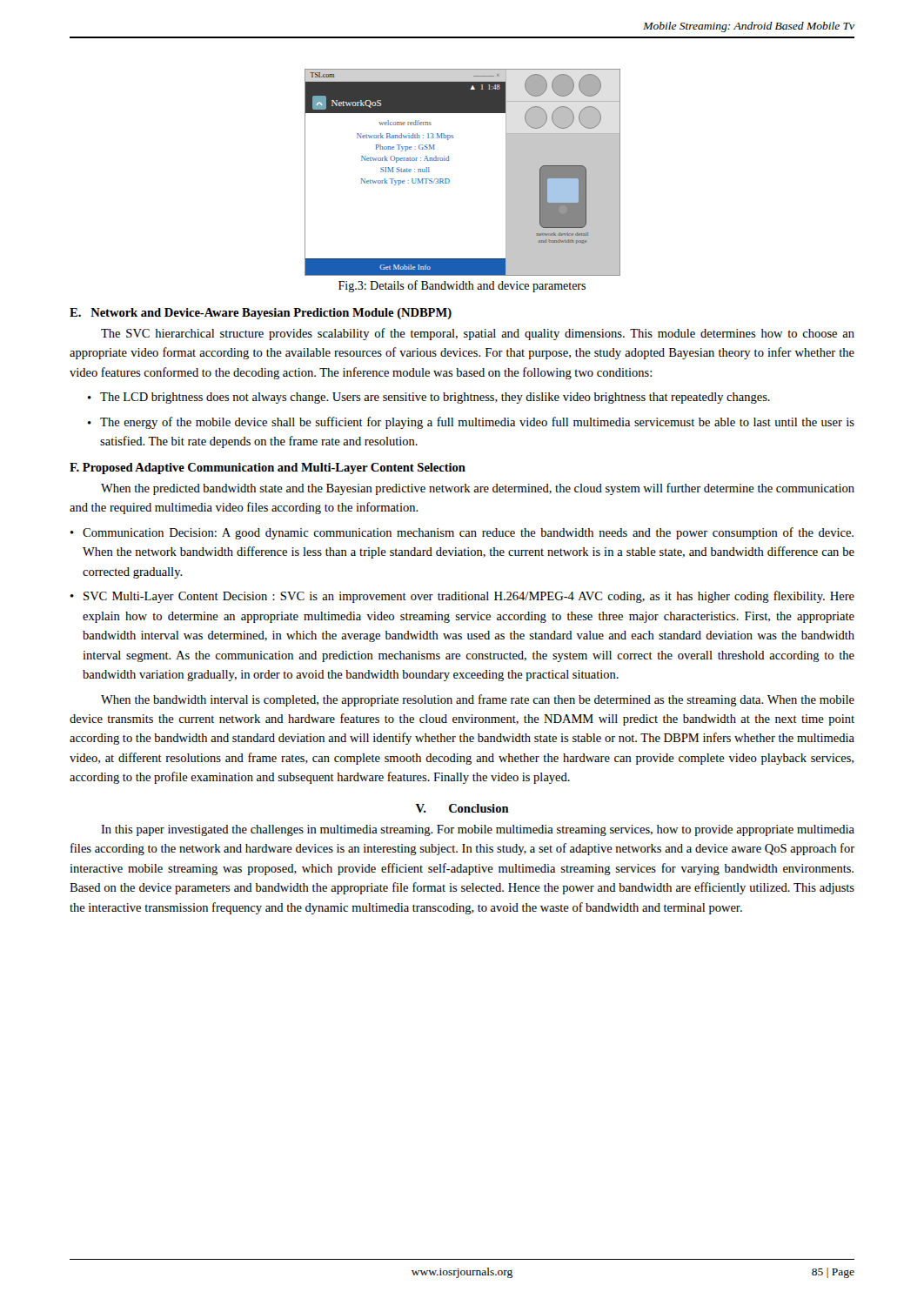Image resolution: width=924 pixels, height=1305 pixels.
Task: Find the block starting "• The energy of"
Action: 471,432
